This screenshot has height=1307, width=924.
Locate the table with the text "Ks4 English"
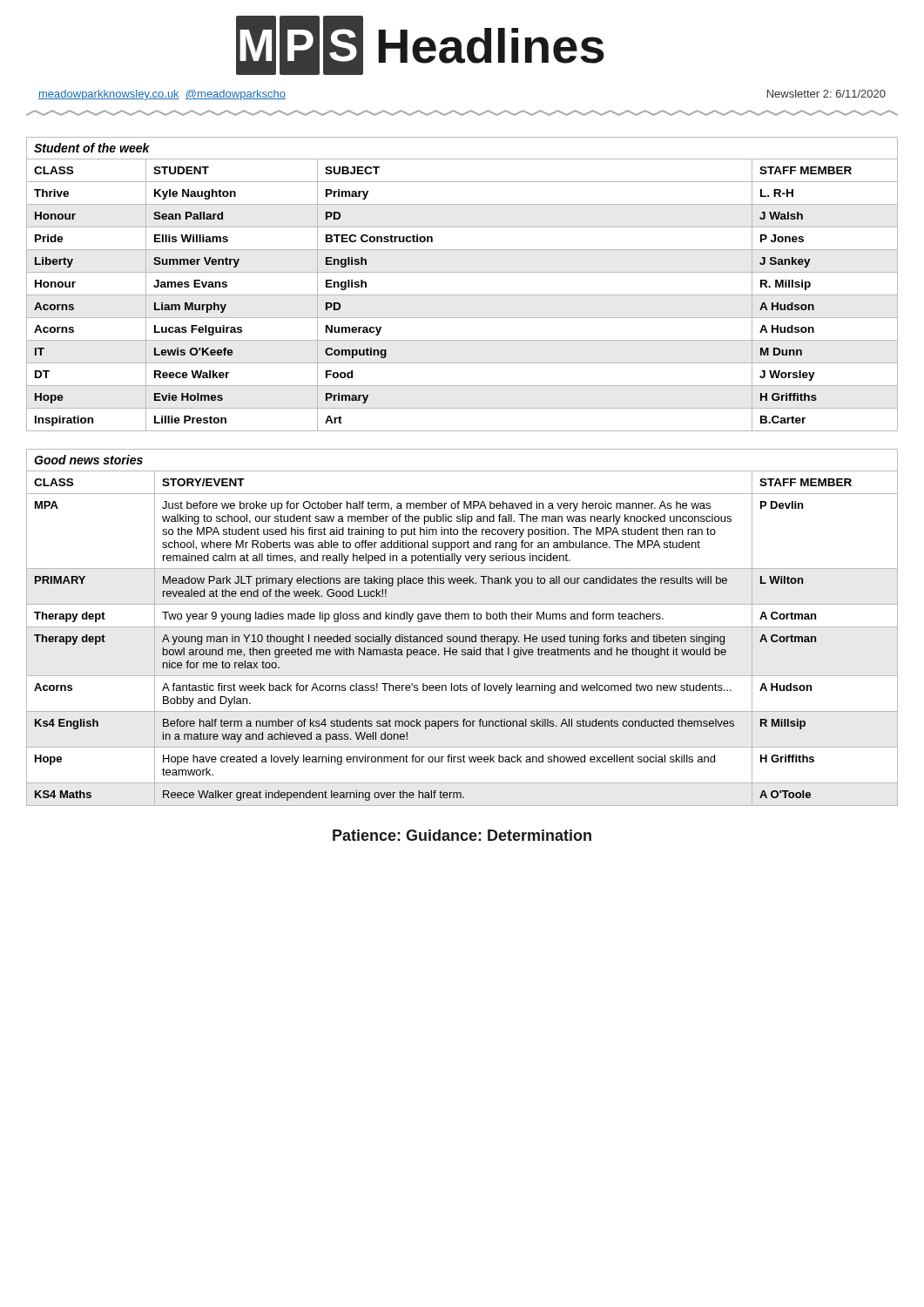coord(462,627)
